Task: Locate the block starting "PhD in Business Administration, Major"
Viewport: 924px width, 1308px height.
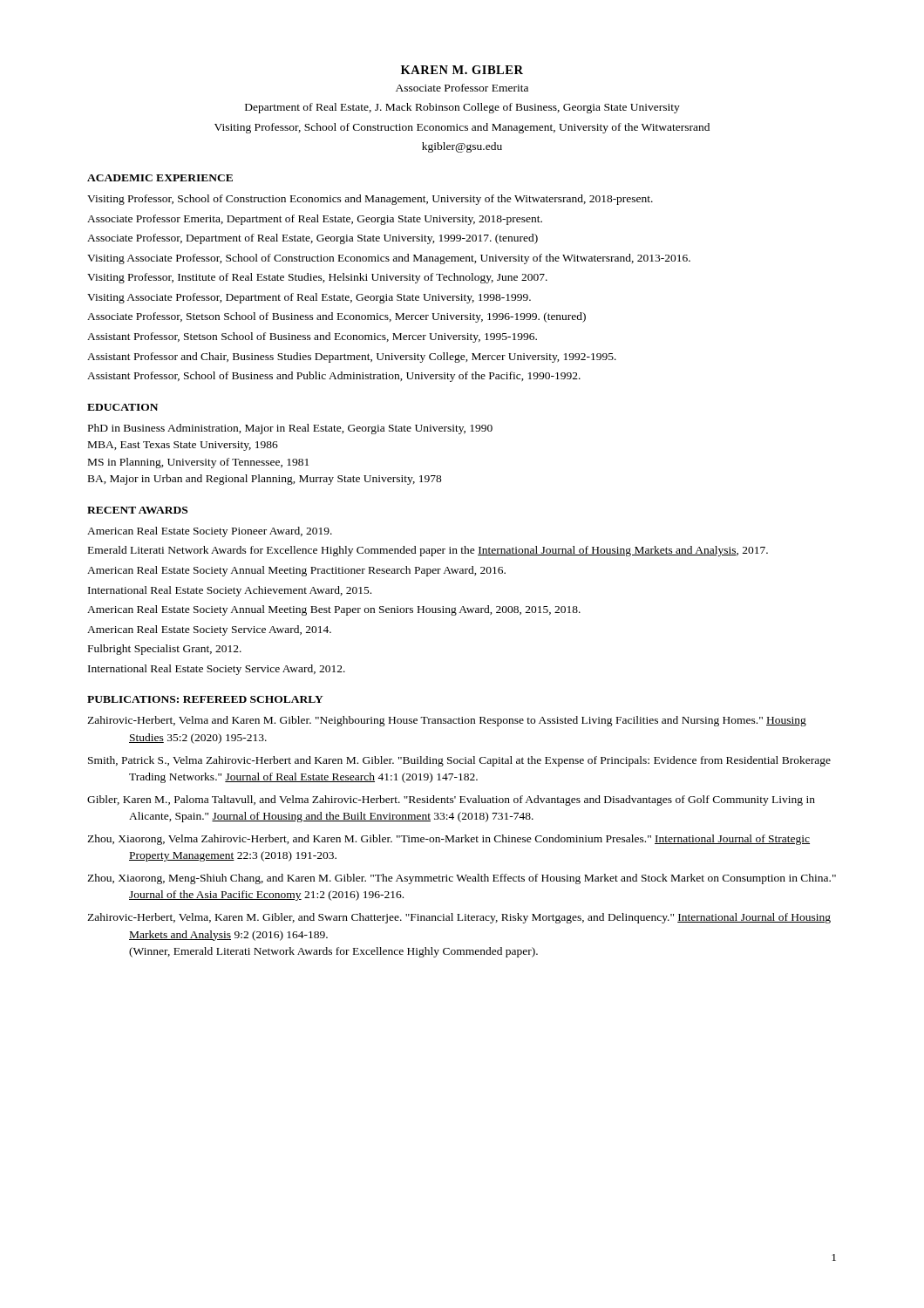Action: pos(290,429)
